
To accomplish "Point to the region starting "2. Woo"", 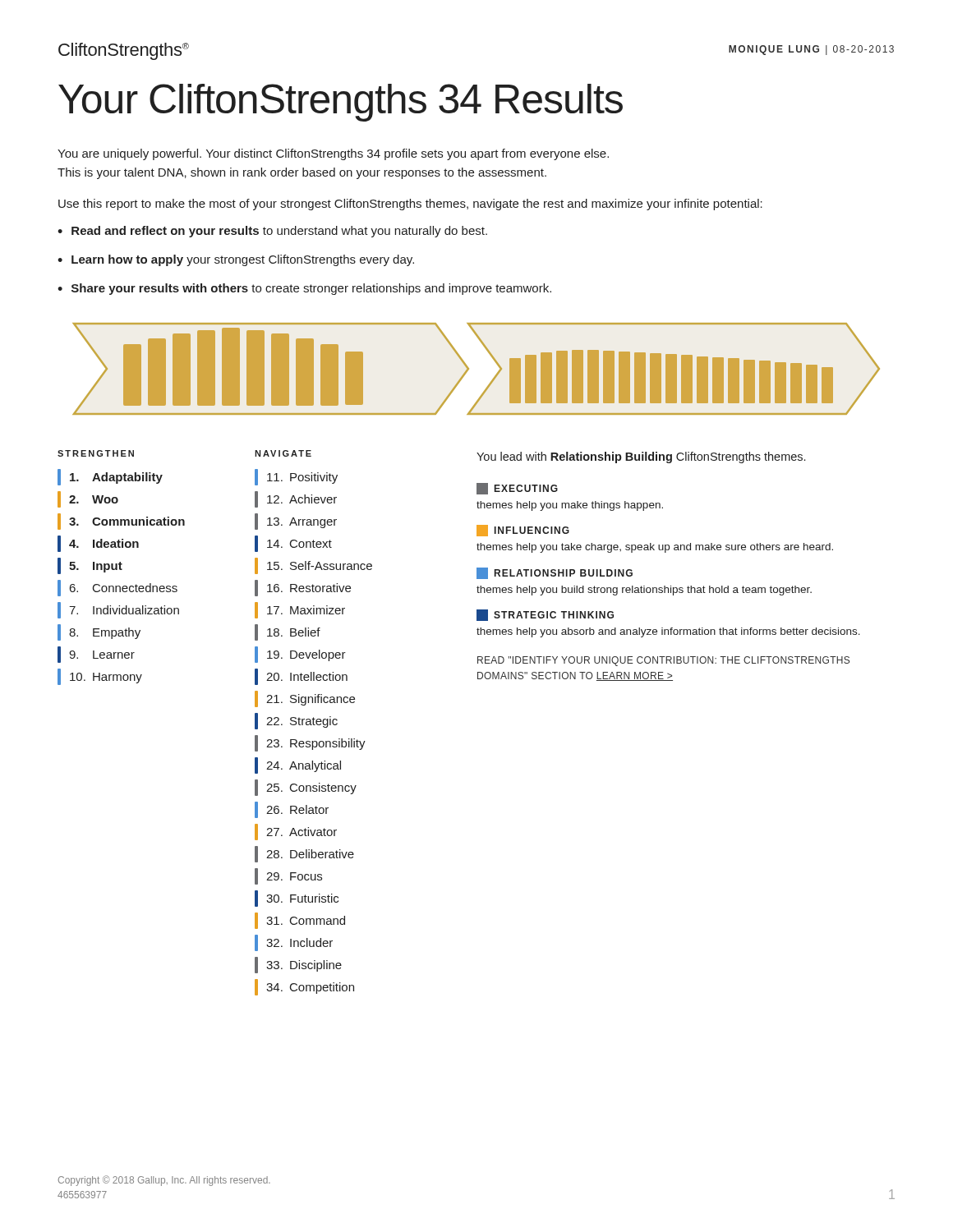I will 88,499.
